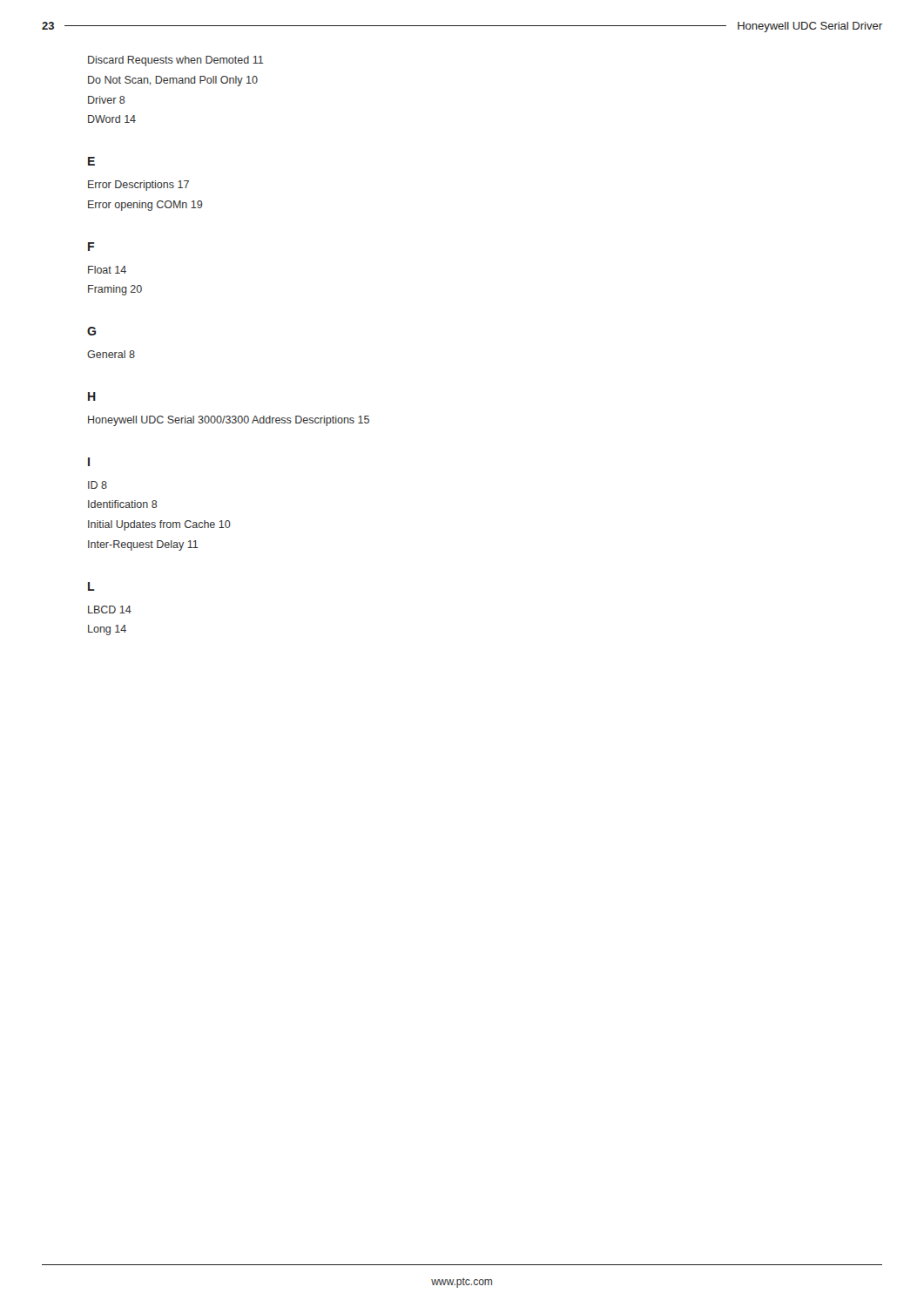Select the list item containing "ID 8"
This screenshot has width=924, height=1307.
[97, 485]
